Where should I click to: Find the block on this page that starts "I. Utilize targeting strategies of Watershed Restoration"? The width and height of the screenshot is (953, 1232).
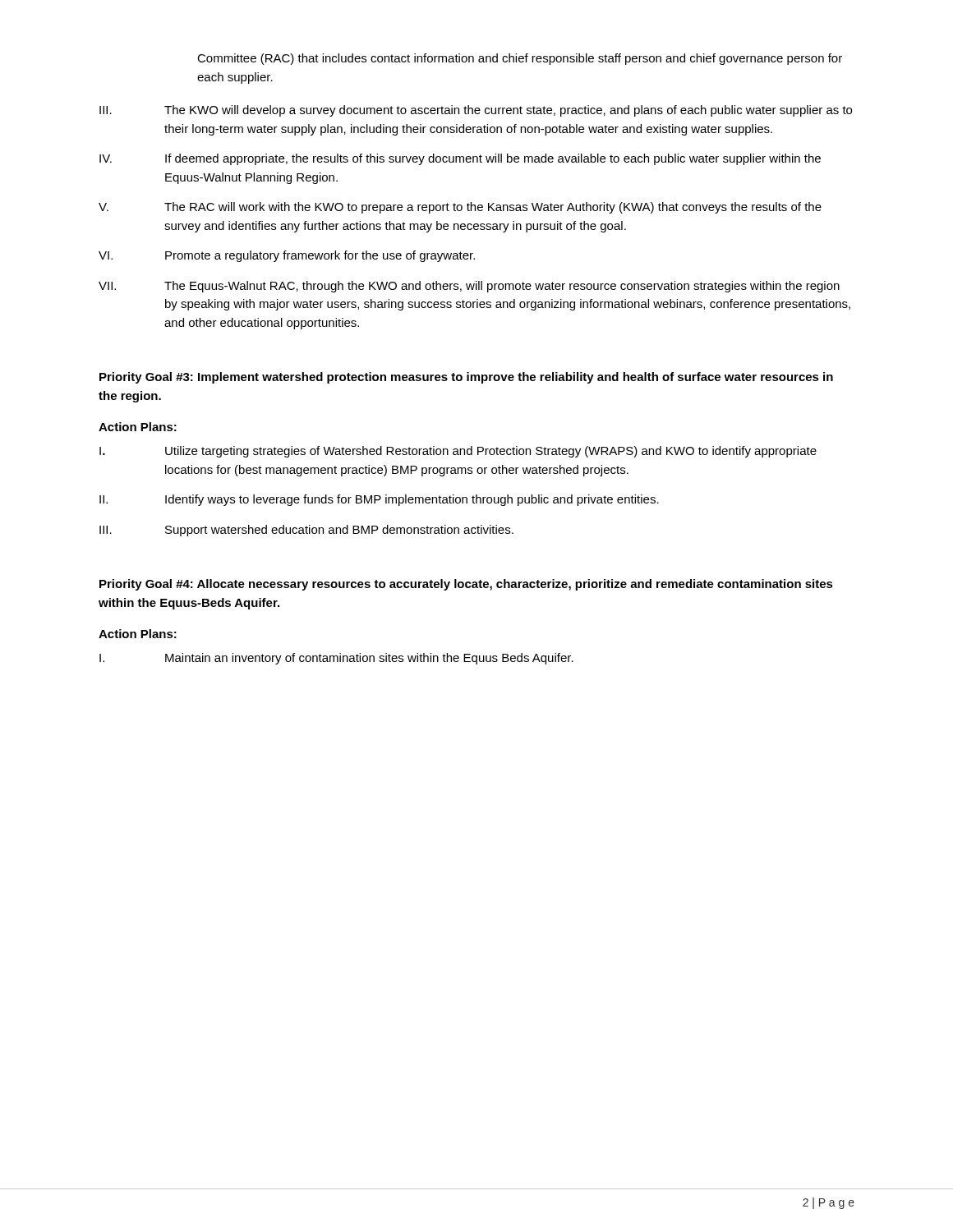[x=476, y=460]
